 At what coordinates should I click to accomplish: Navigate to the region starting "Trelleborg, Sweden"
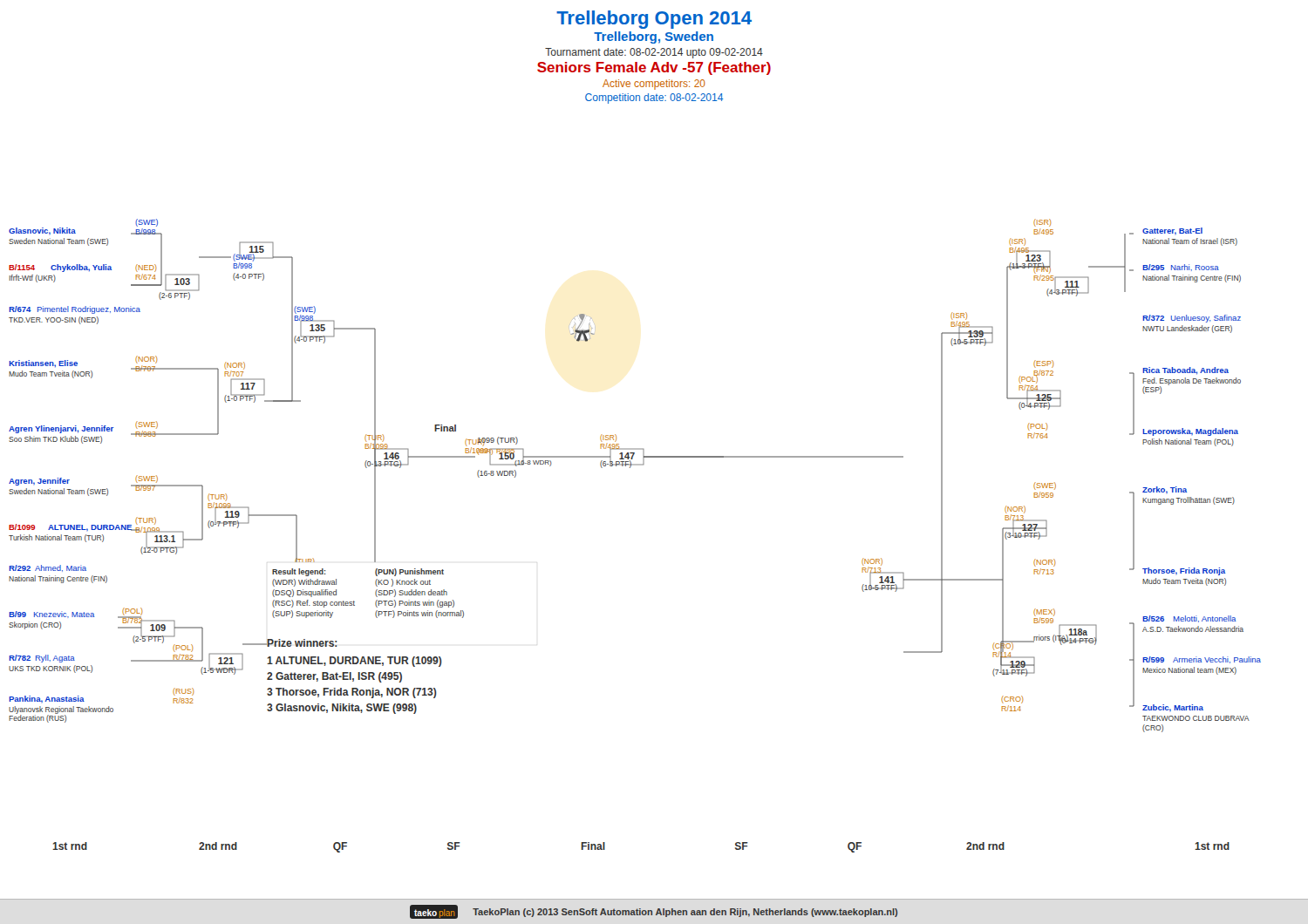click(654, 36)
